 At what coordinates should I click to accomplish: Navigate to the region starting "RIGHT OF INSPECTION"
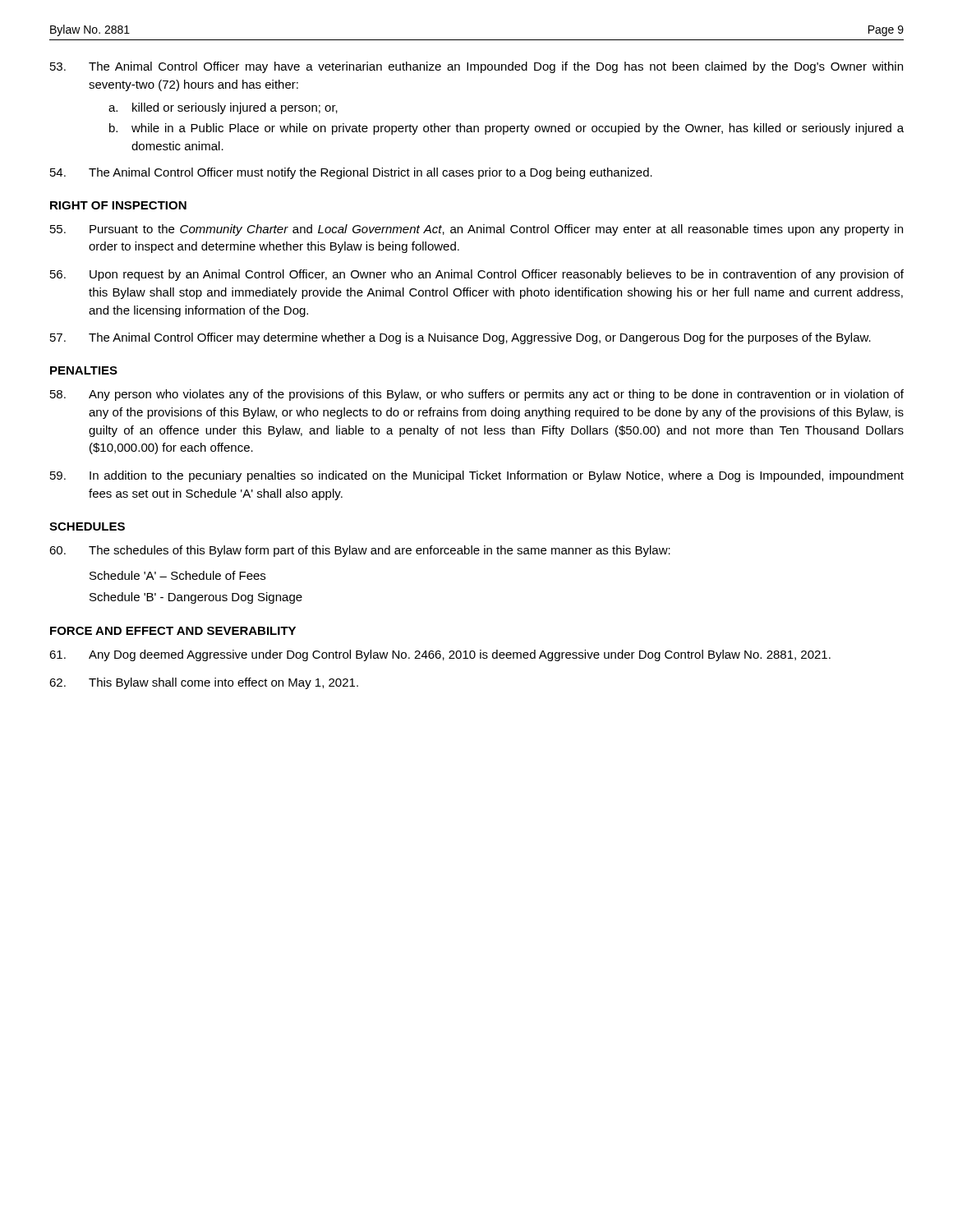[118, 205]
